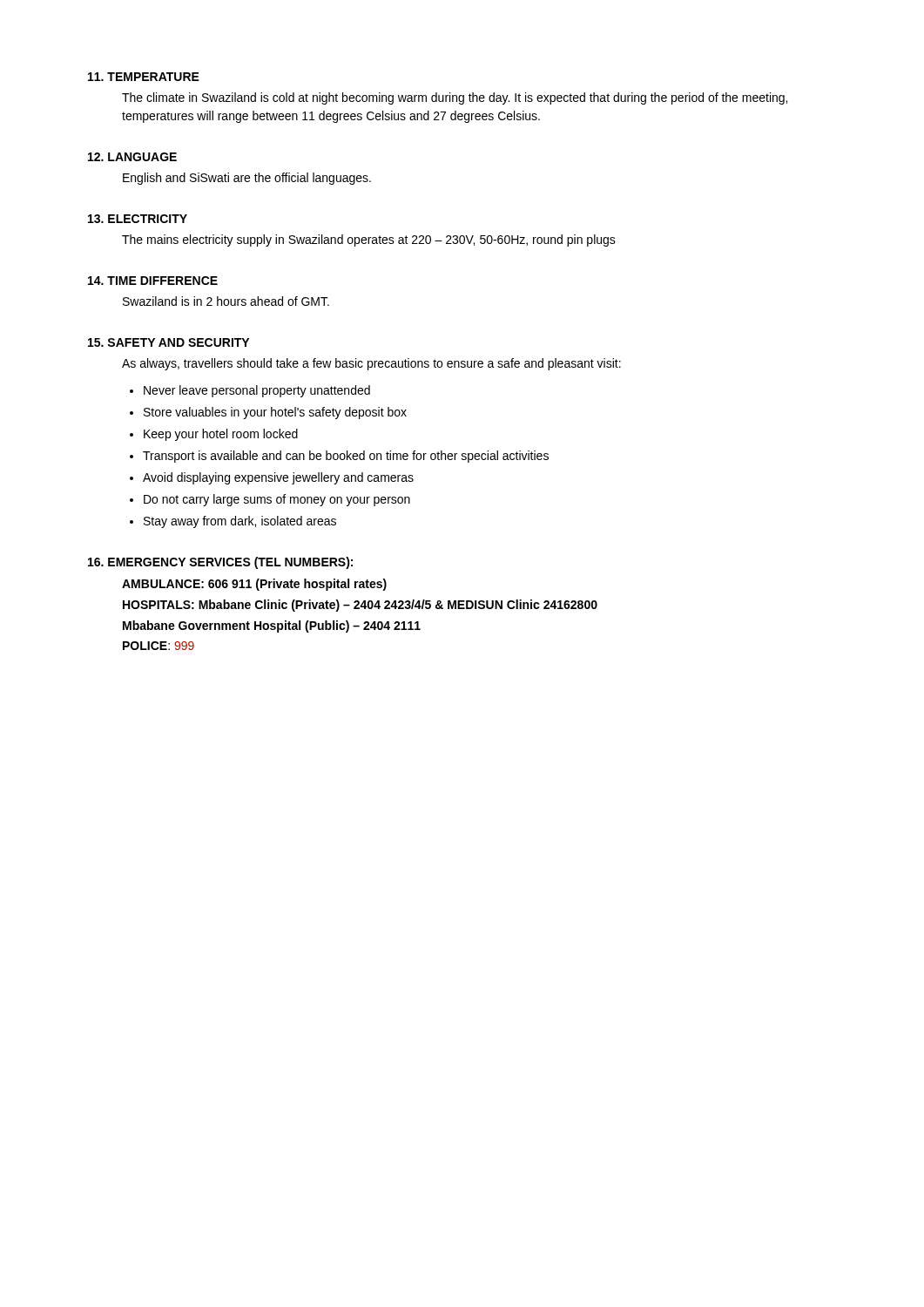Image resolution: width=924 pixels, height=1307 pixels.
Task: Point to "Keep your hotel room locked"
Action: pos(220,434)
